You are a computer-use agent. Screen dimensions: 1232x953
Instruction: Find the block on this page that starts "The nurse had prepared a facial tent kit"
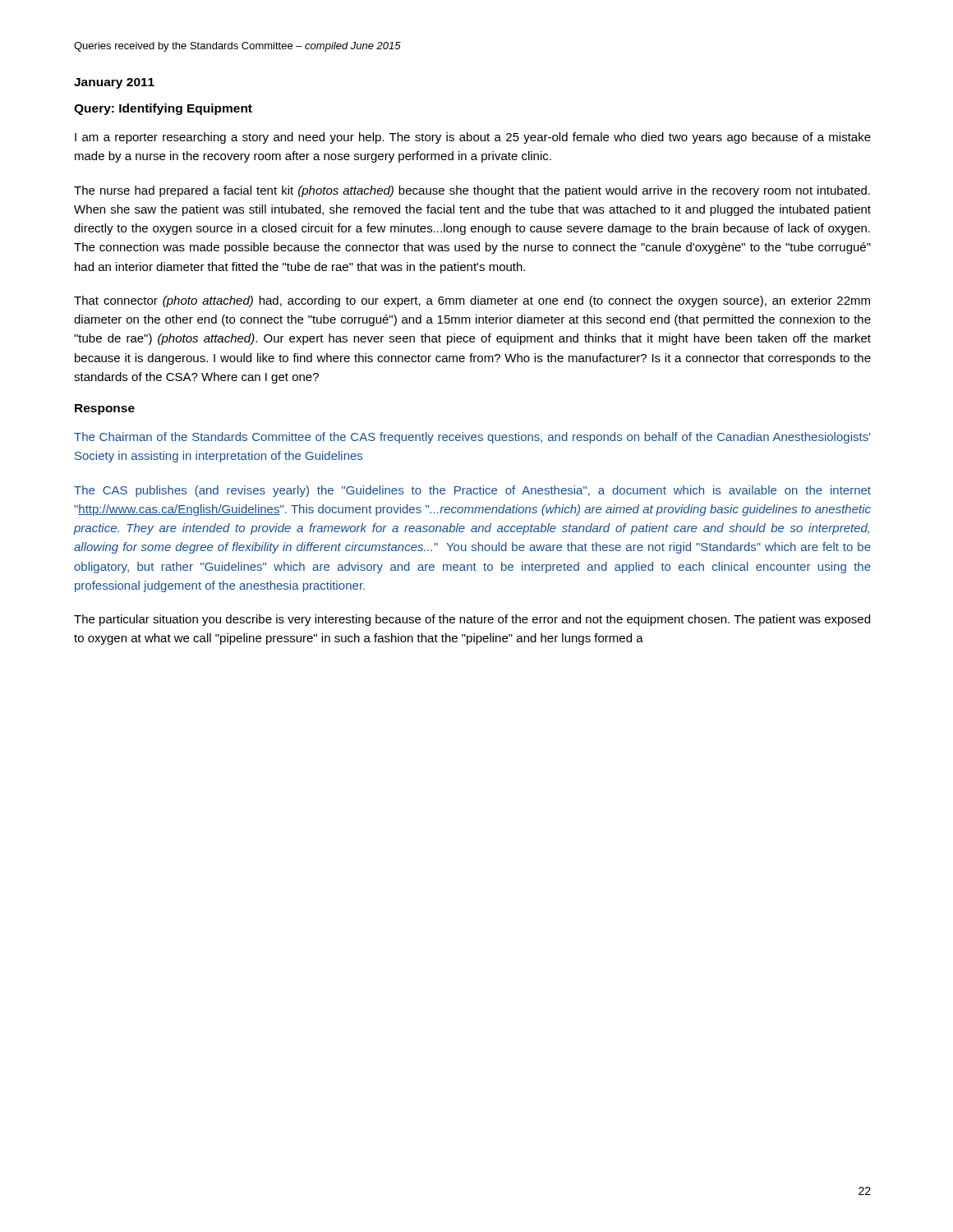pos(472,228)
